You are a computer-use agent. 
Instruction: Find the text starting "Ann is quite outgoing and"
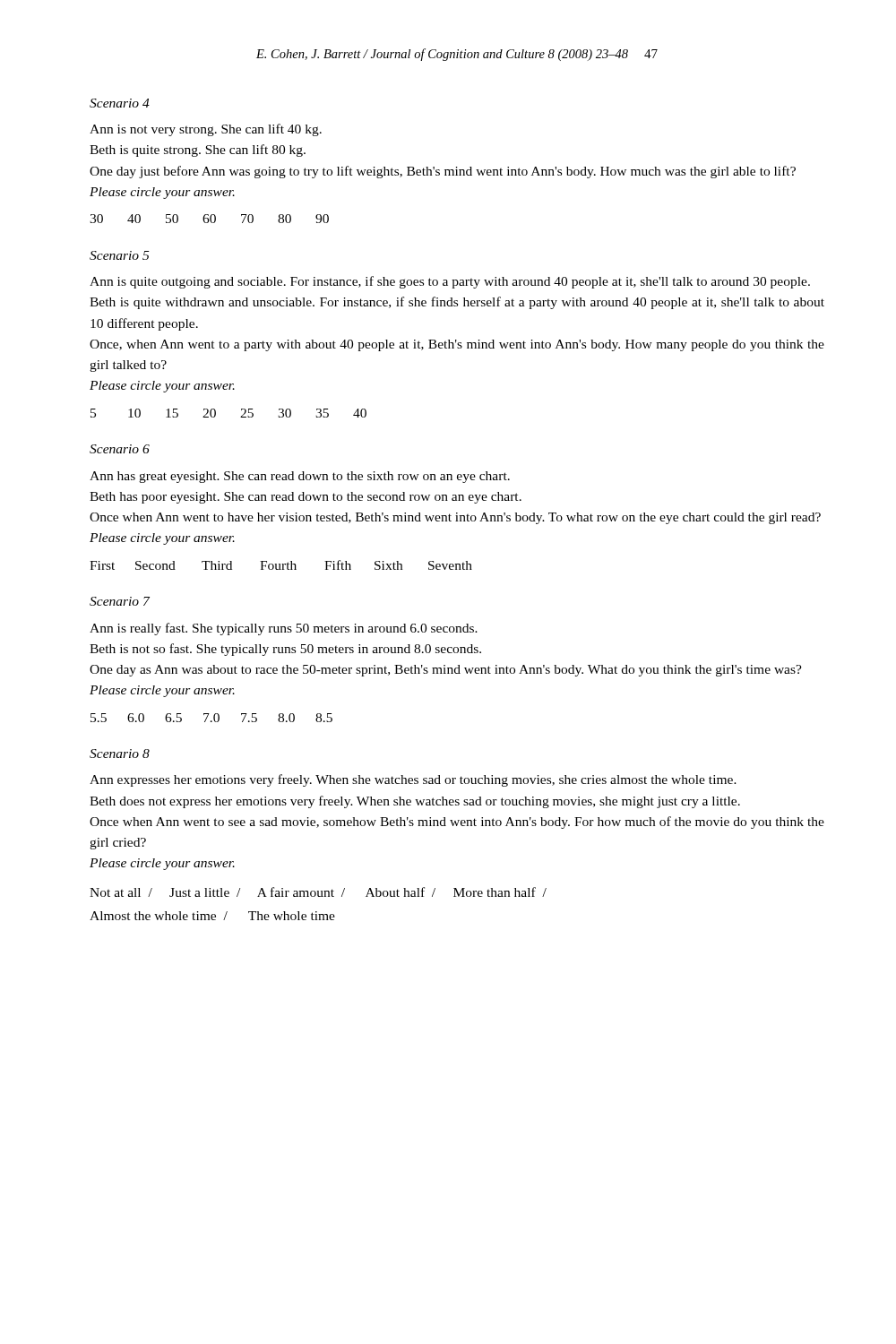[457, 333]
